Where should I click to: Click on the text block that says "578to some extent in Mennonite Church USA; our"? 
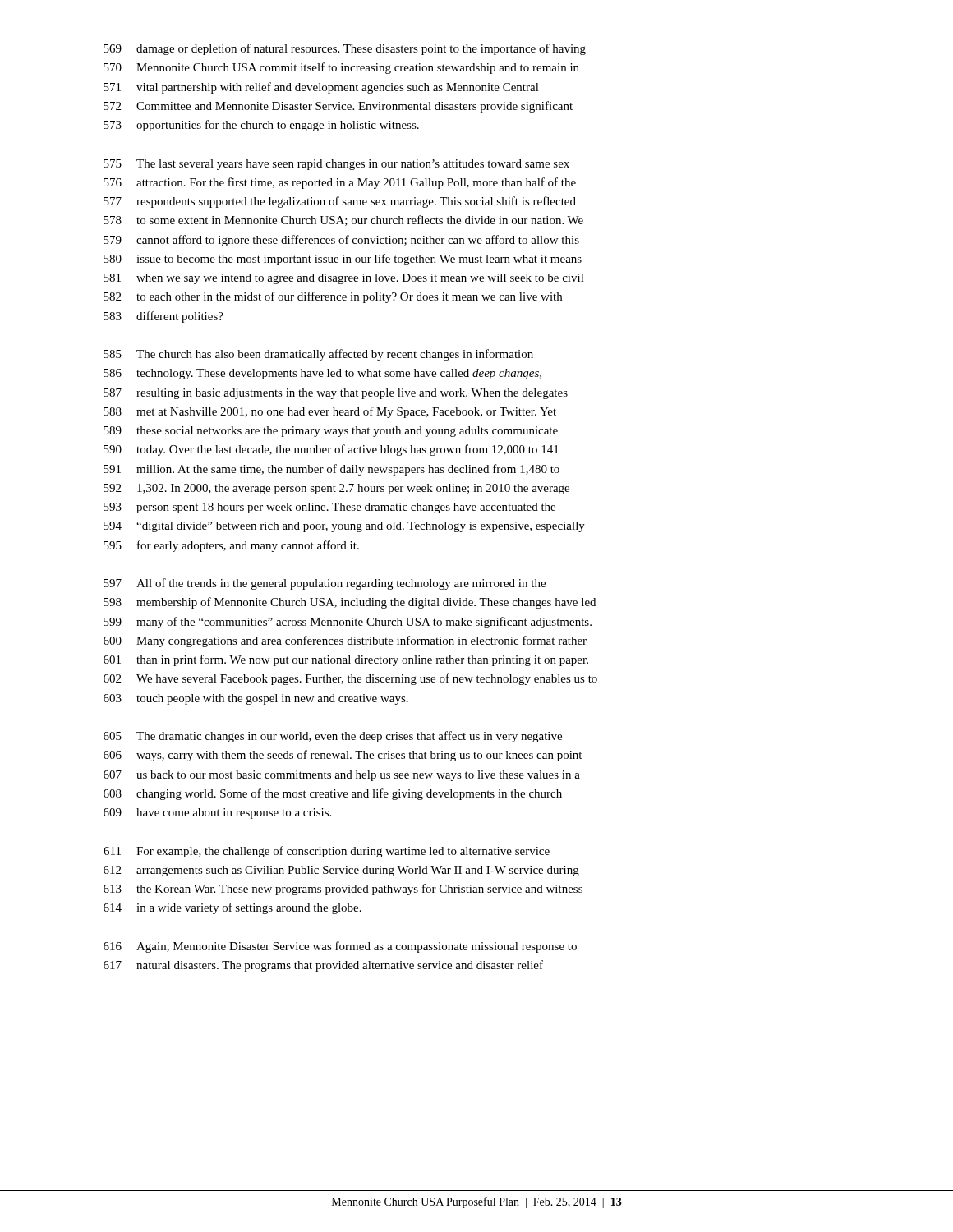tap(337, 221)
